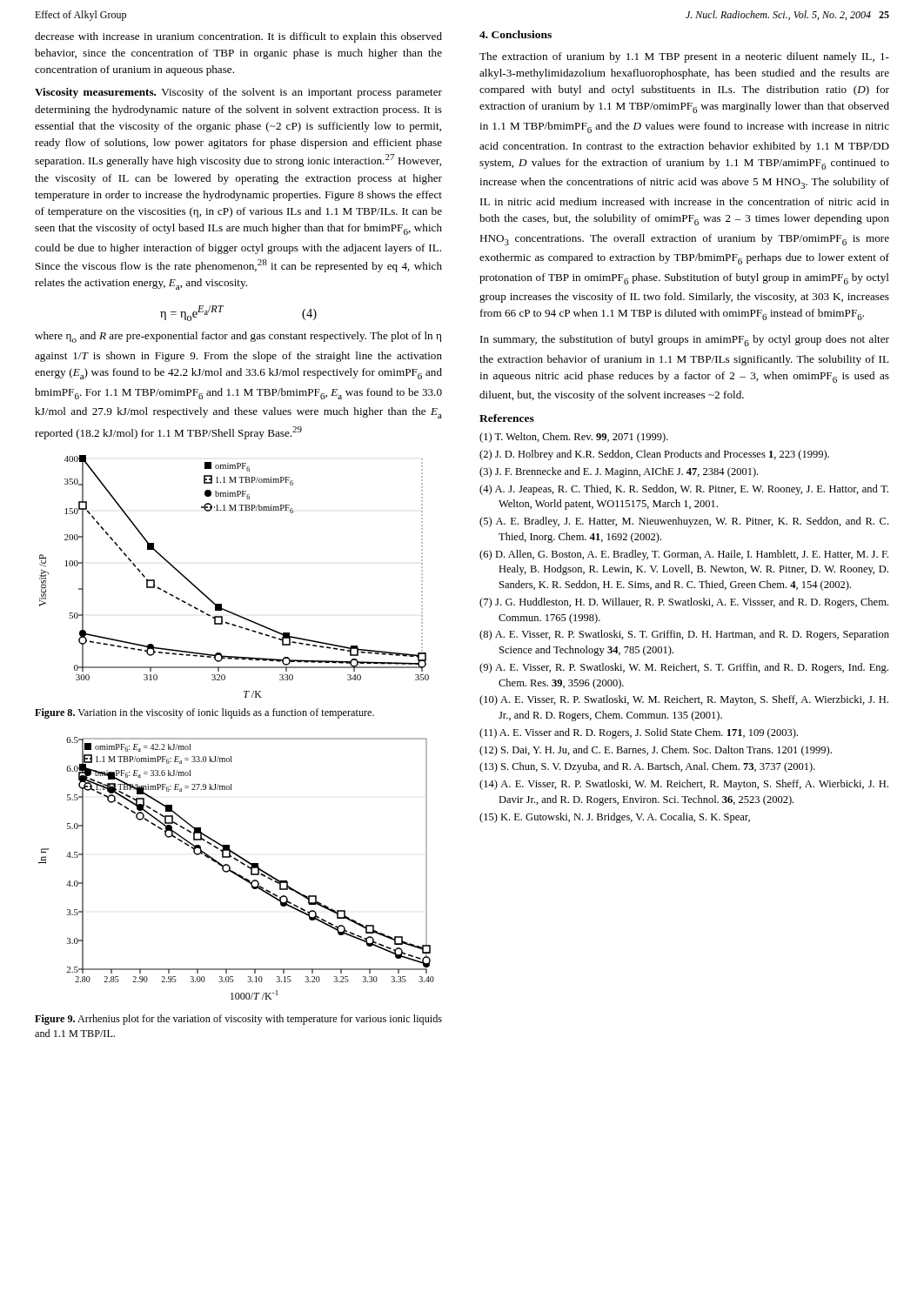Find the block on this page that starts "(8) A. E. Visser, R. P. Swatloski, S."
The width and height of the screenshot is (924, 1305).
point(684,642)
